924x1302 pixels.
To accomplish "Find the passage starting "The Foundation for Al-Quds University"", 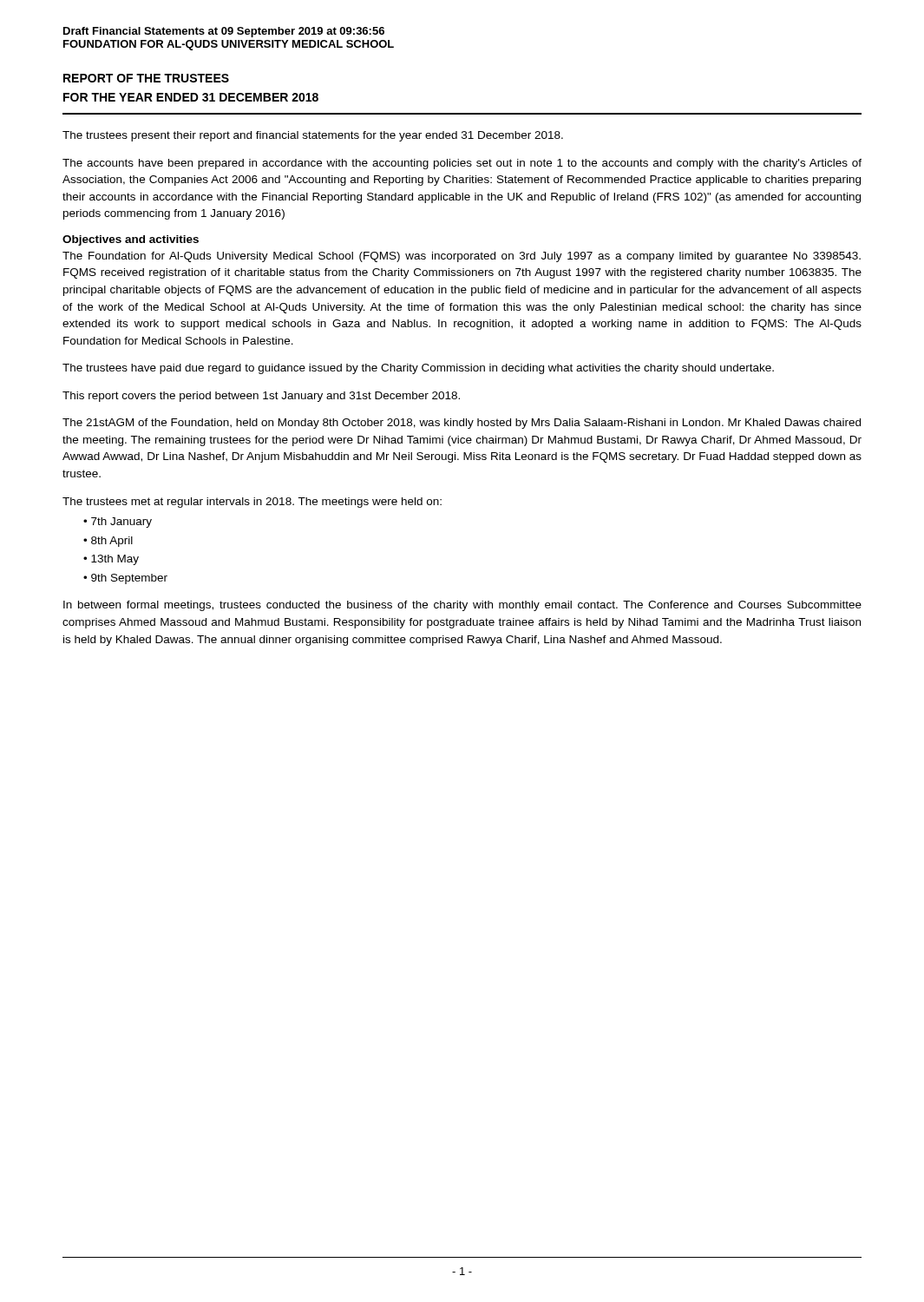I will tap(462, 298).
